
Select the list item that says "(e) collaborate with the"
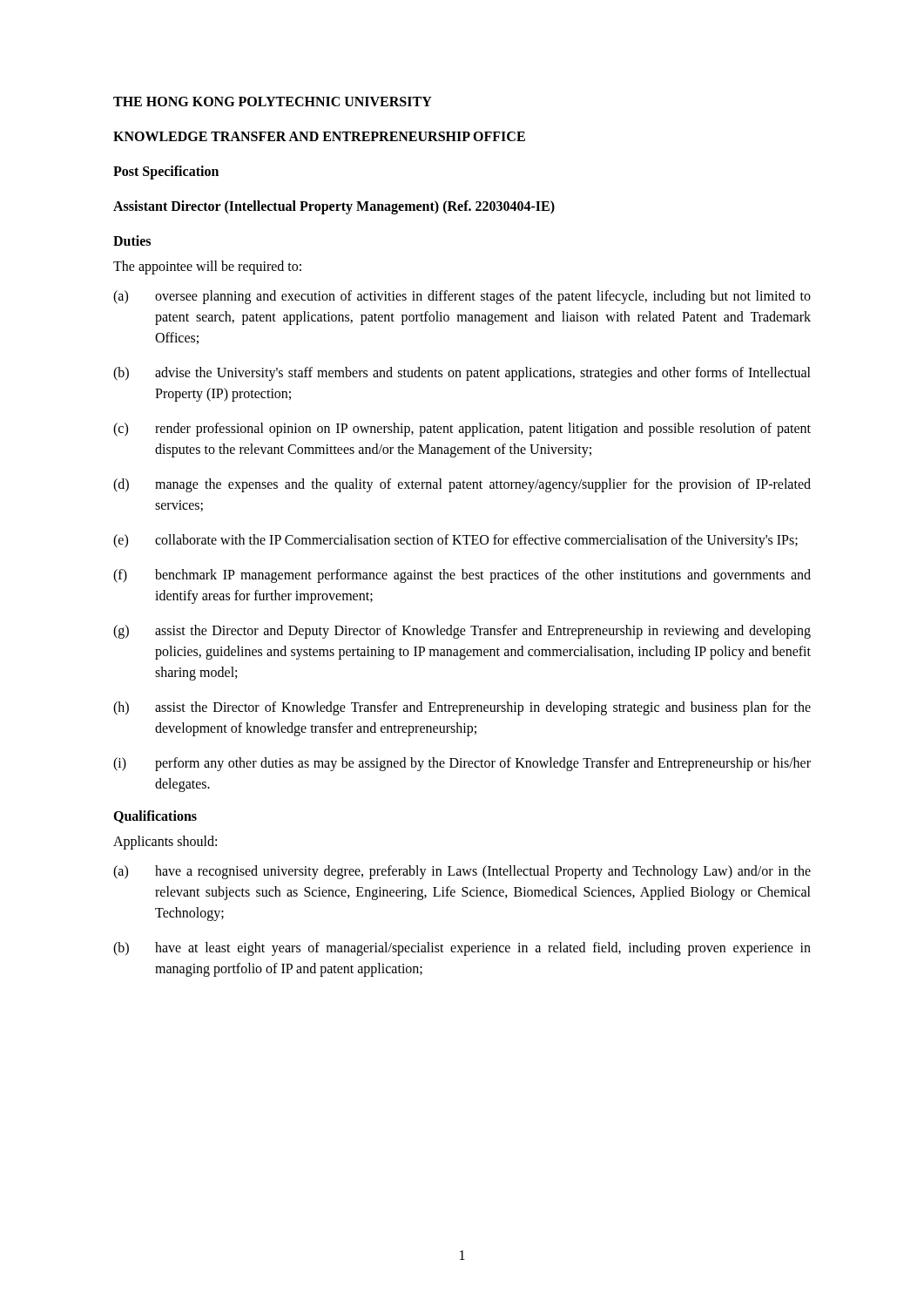462,540
